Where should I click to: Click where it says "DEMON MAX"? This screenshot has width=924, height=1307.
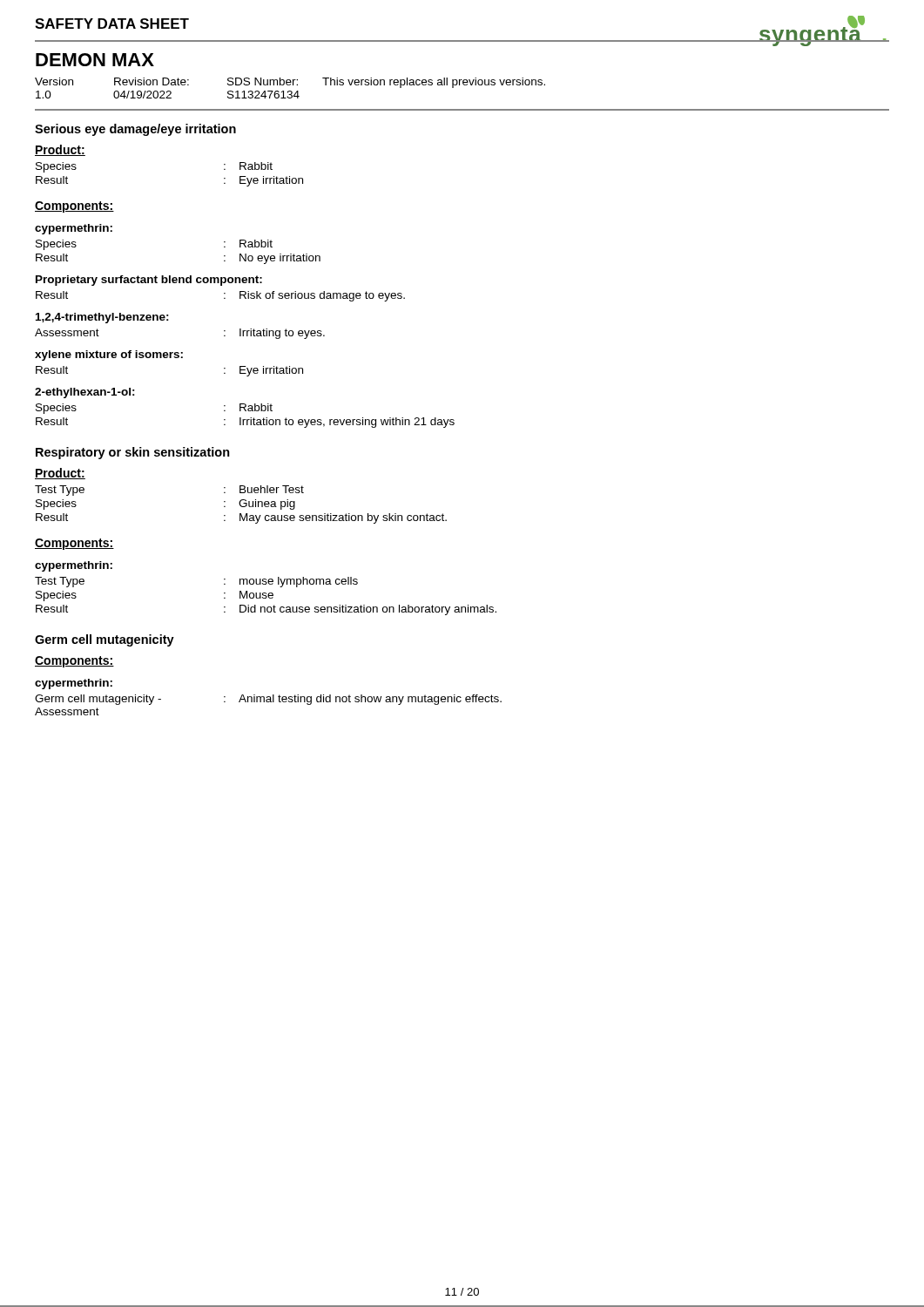[x=94, y=60]
